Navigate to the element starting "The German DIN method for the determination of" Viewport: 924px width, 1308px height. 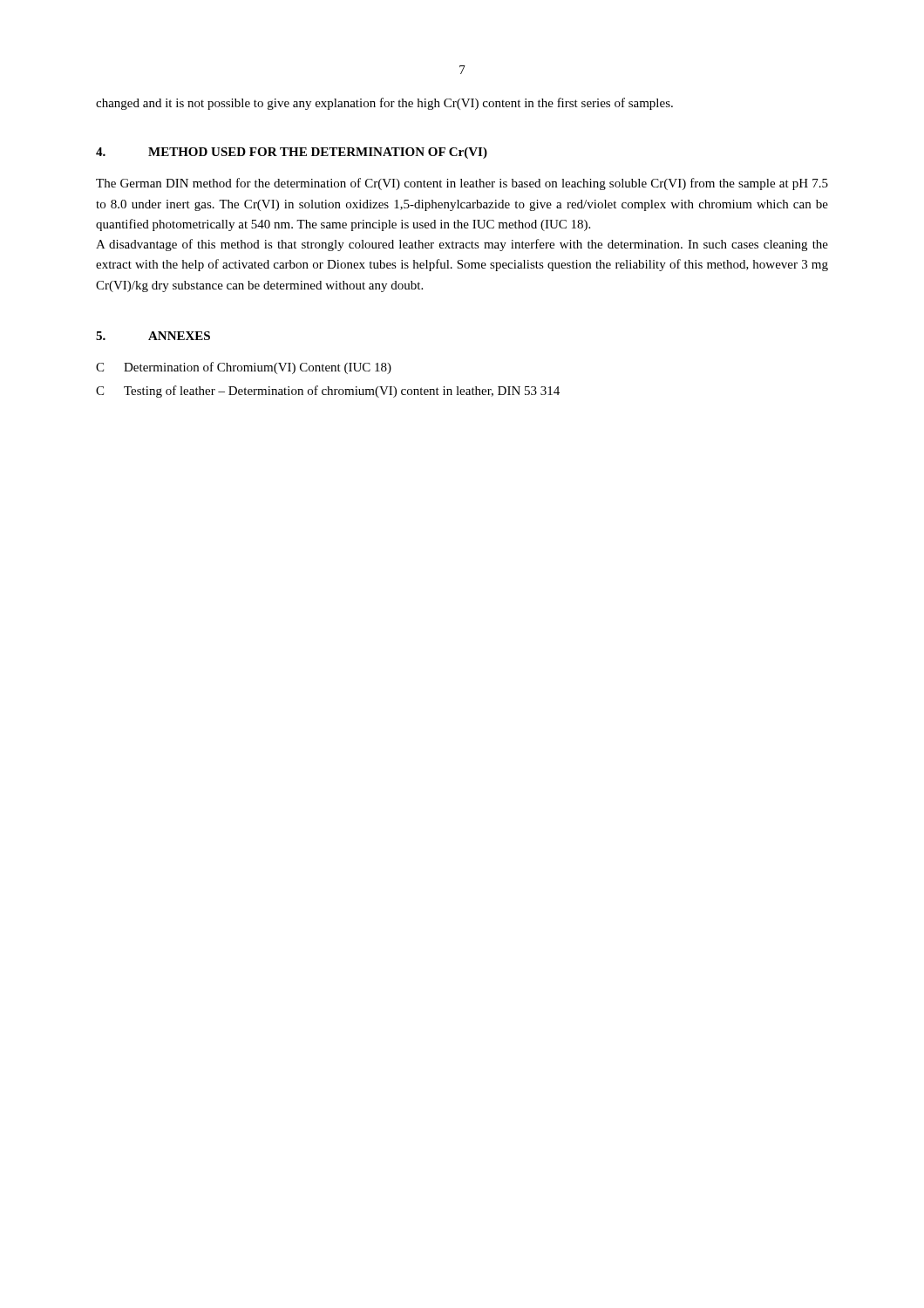pyautogui.click(x=462, y=234)
